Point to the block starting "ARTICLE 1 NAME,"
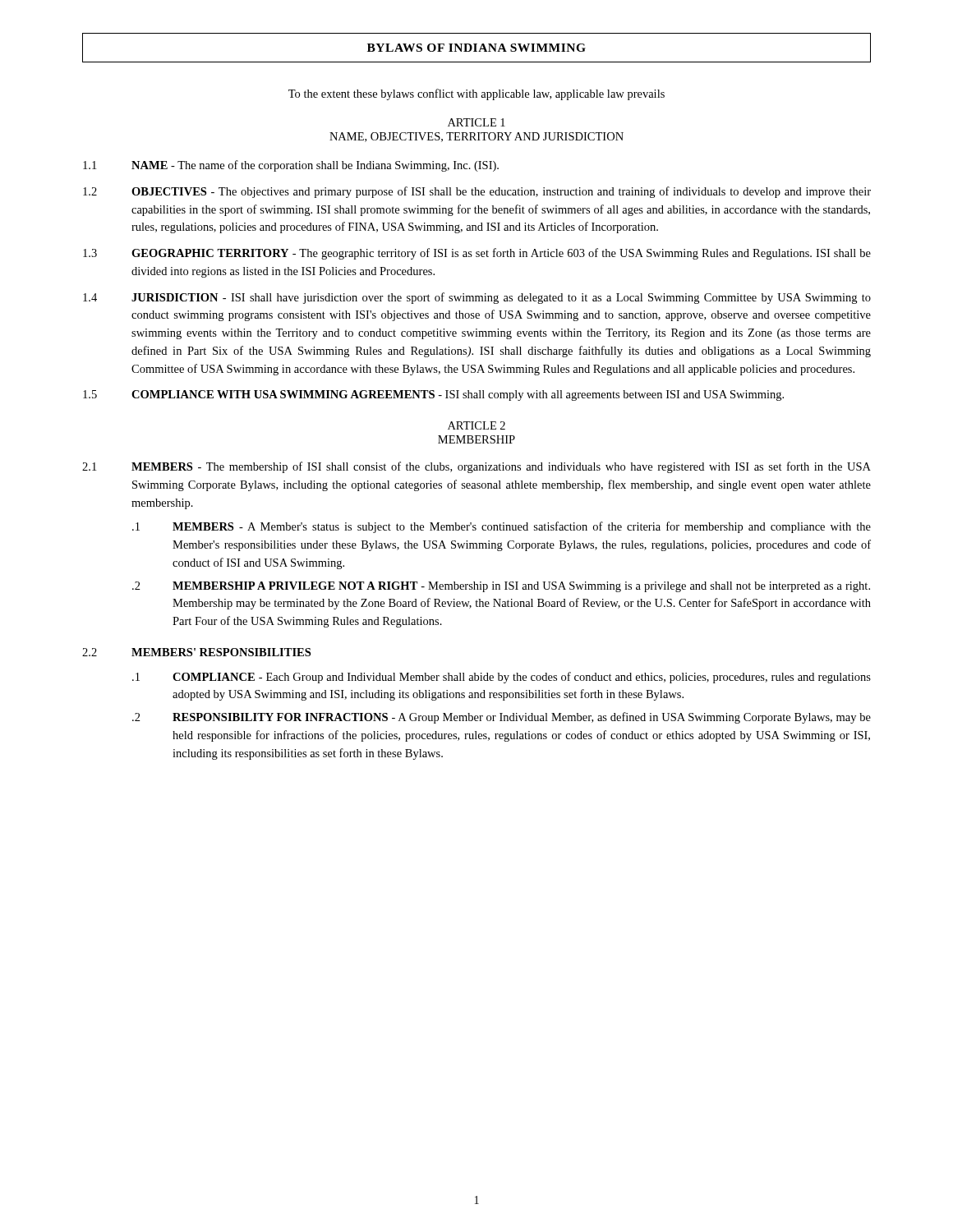This screenshot has width=953, height=1232. [476, 129]
